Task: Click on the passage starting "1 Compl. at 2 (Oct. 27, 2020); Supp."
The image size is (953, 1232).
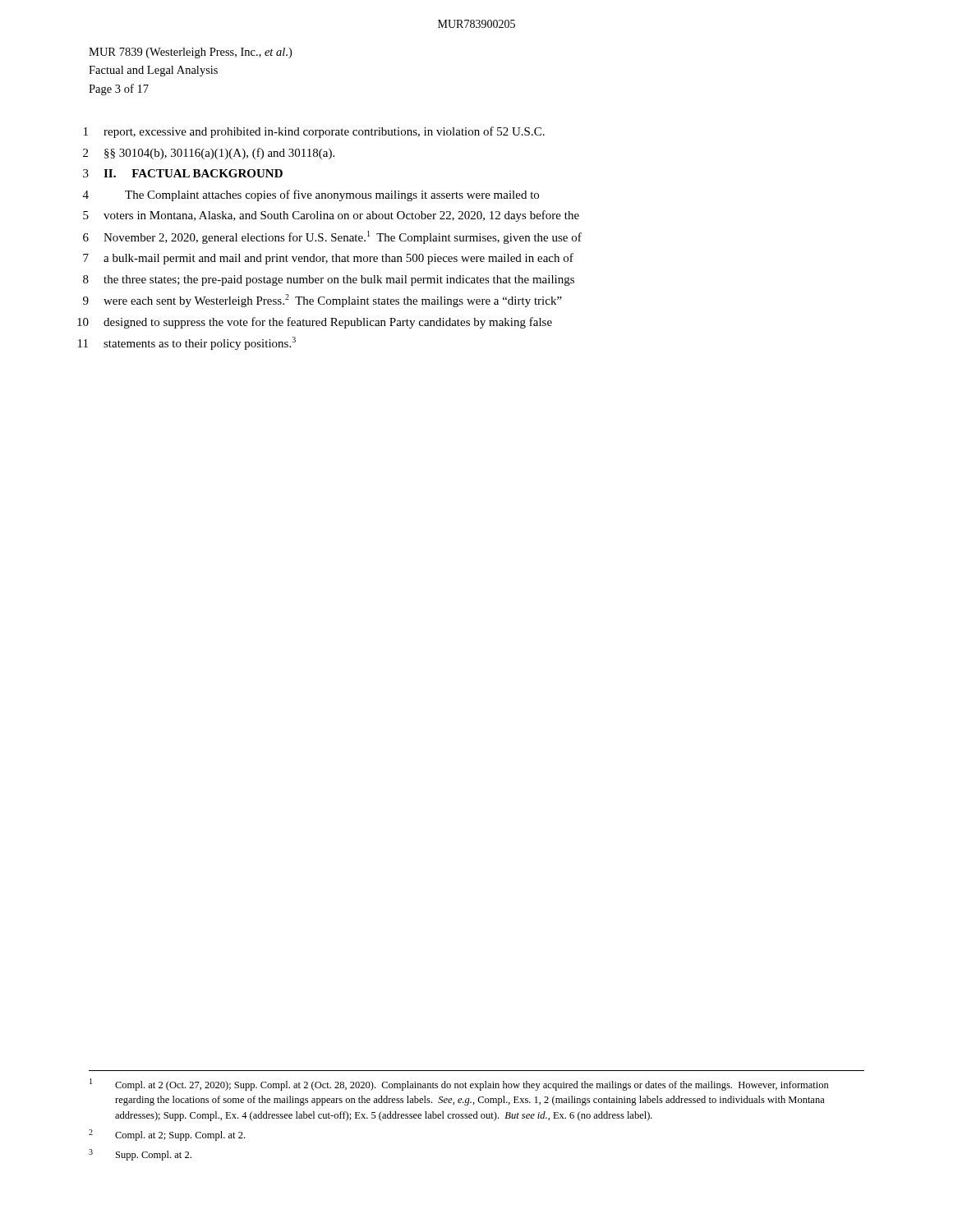Action: pos(476,1100)
